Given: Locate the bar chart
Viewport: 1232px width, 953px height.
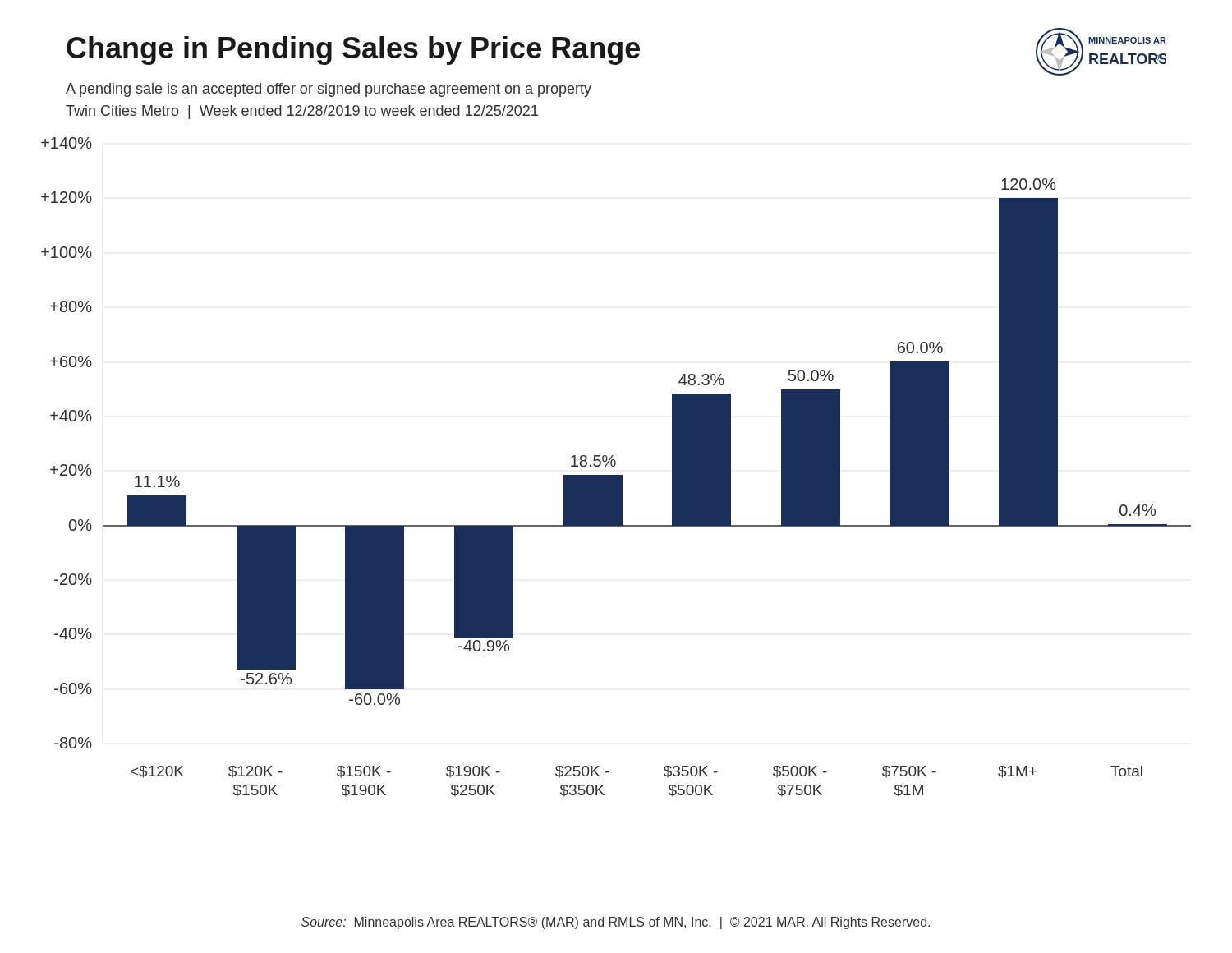Looking at the screenshot, I should click(616, 503).
